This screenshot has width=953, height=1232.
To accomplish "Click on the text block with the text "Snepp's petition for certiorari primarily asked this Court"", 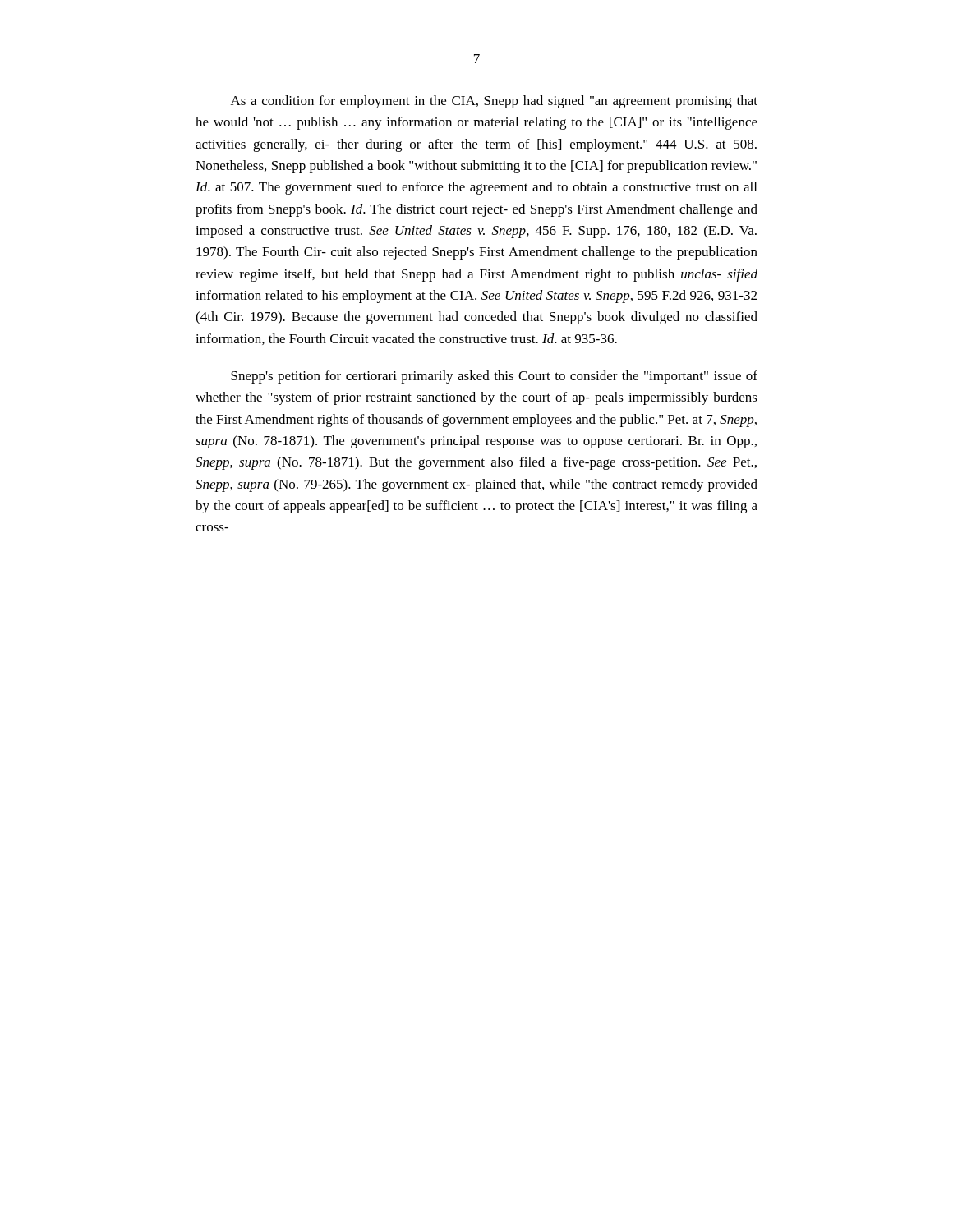I will coord(476,451).
